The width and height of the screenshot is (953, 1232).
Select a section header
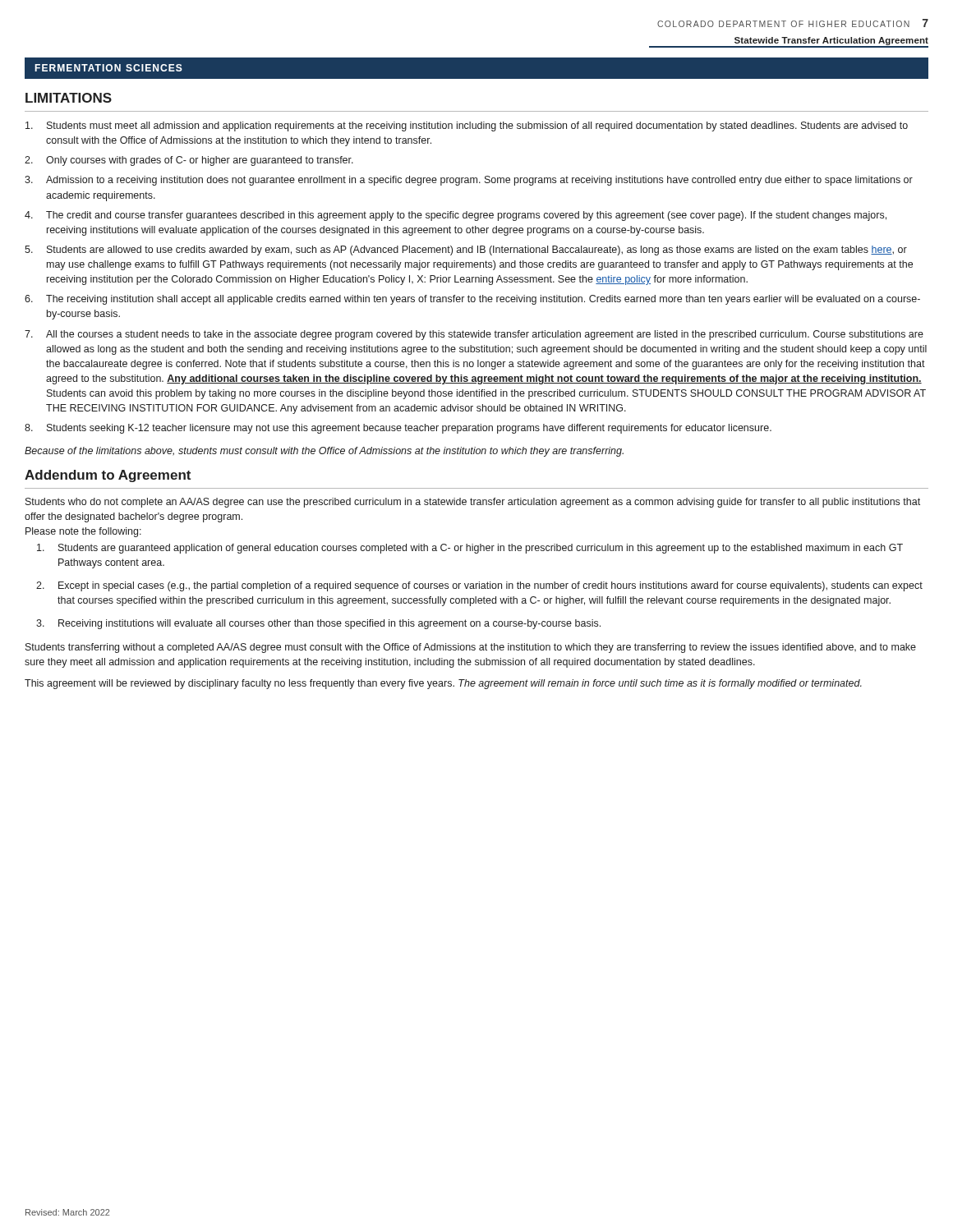pyautogui.click(x=109, y=68)
